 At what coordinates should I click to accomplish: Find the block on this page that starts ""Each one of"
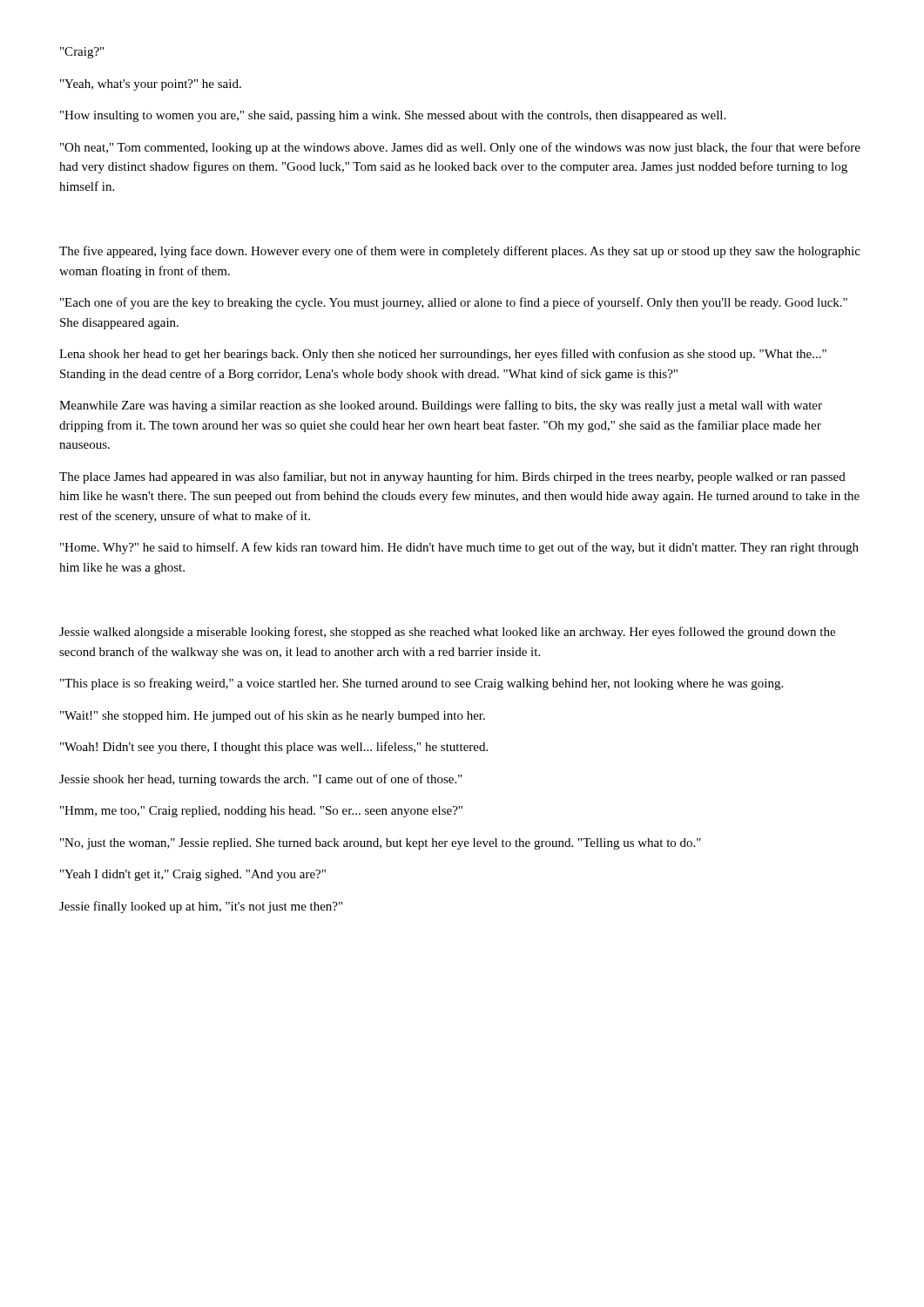tap(454, 312)
